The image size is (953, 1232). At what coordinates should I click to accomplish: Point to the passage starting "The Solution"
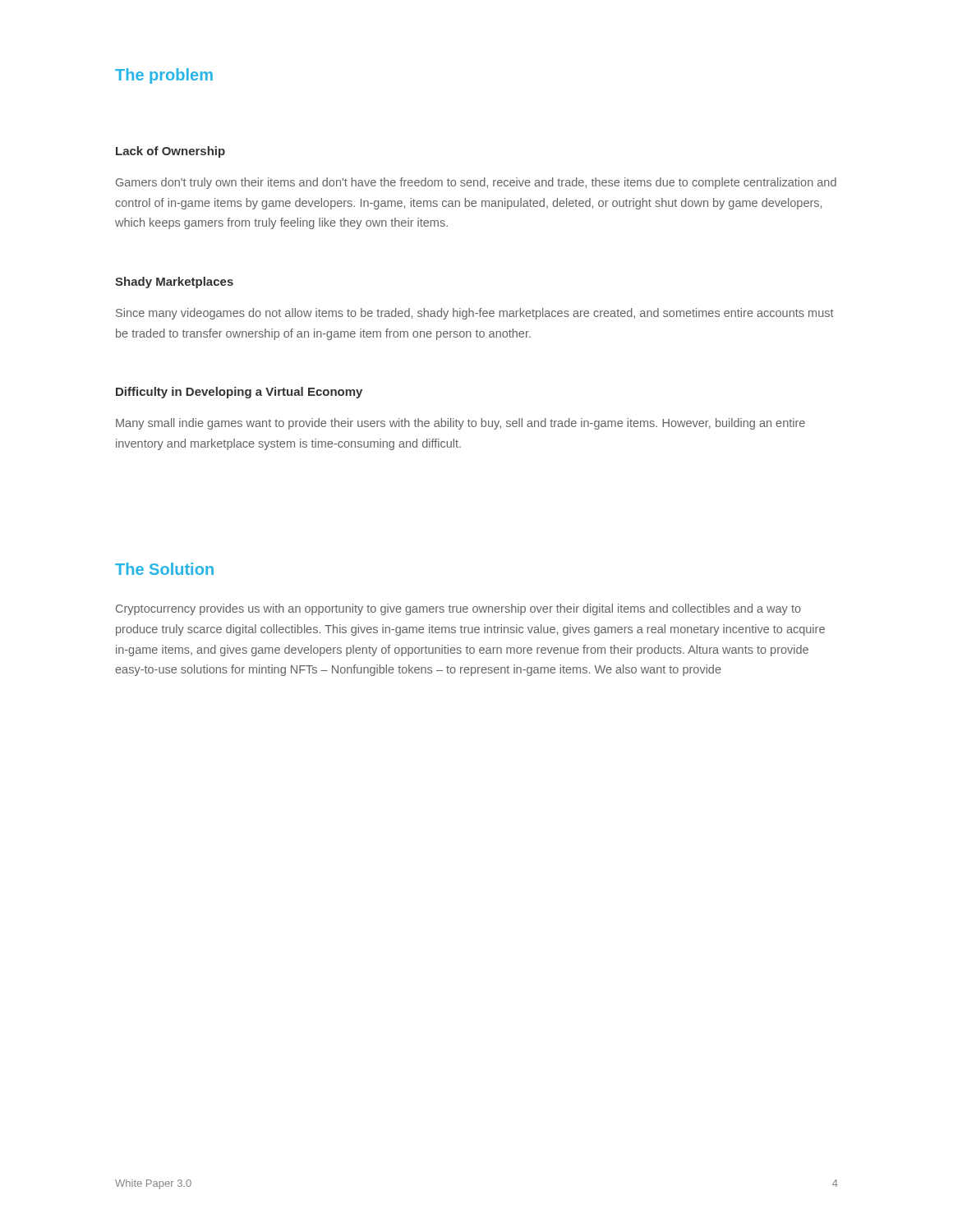coord(165,570)
